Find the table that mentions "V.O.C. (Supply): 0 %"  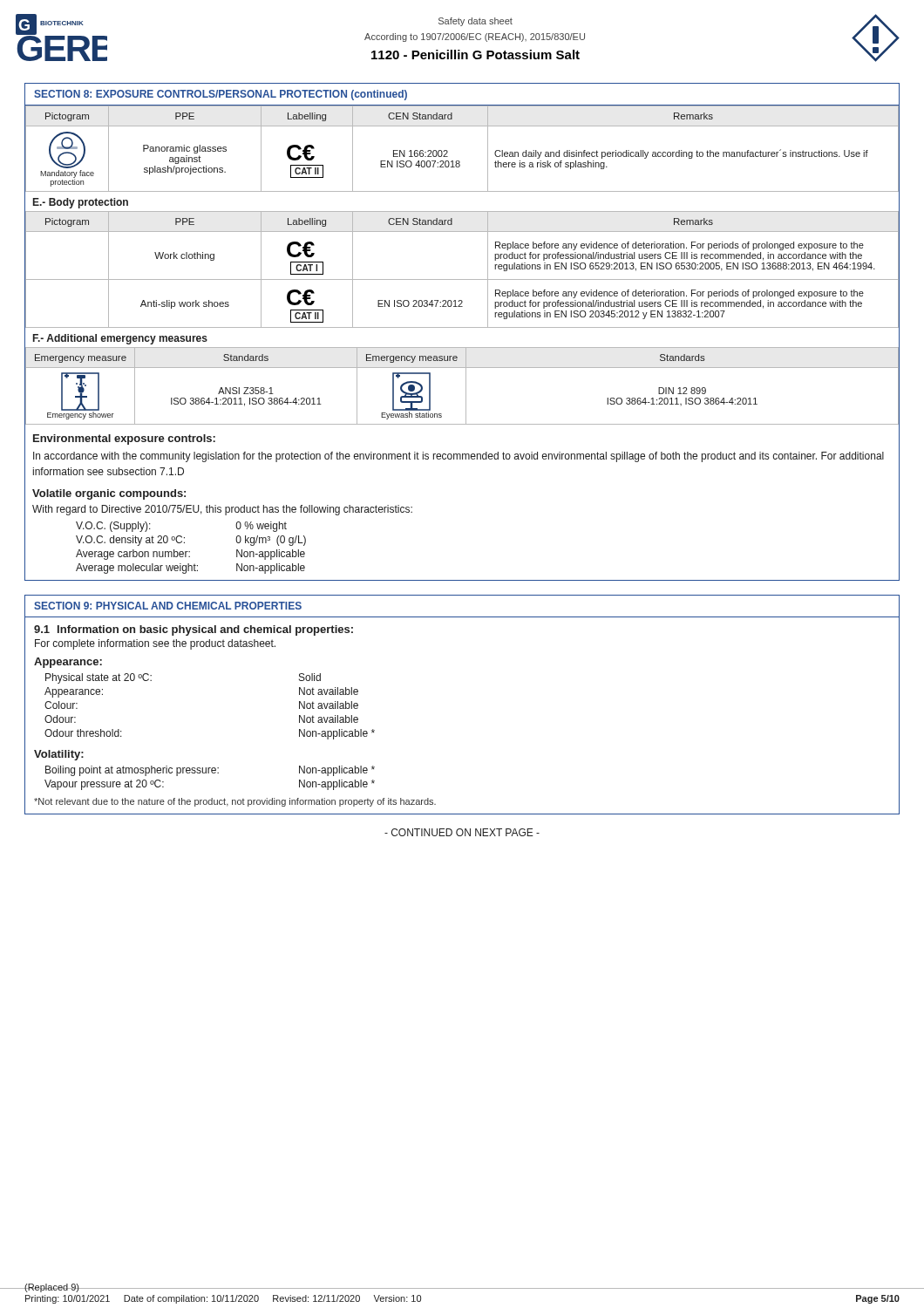click(x=200, y=547)
